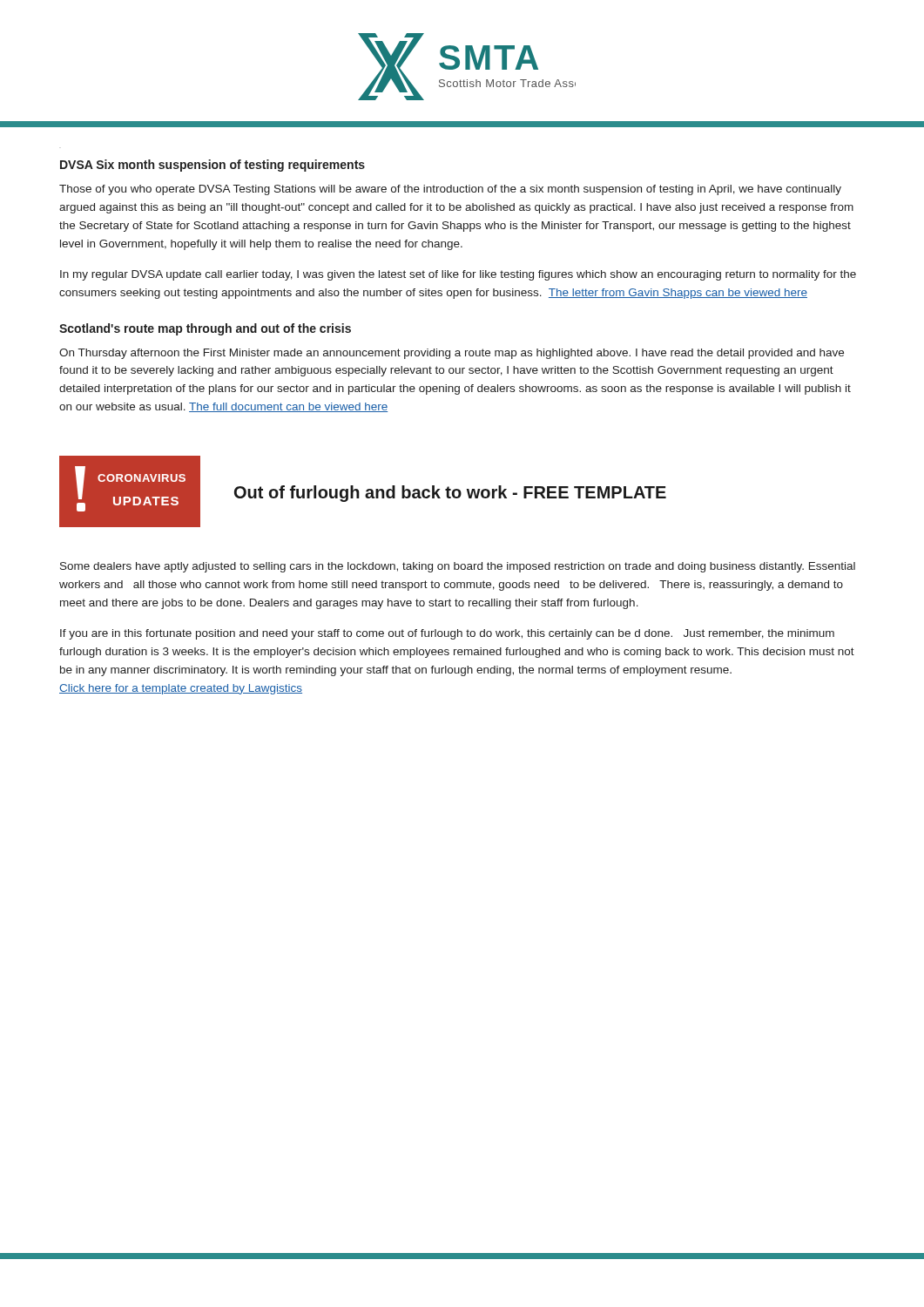Click the passage that begins "Some dealers have aptly adjusted"

457,584
